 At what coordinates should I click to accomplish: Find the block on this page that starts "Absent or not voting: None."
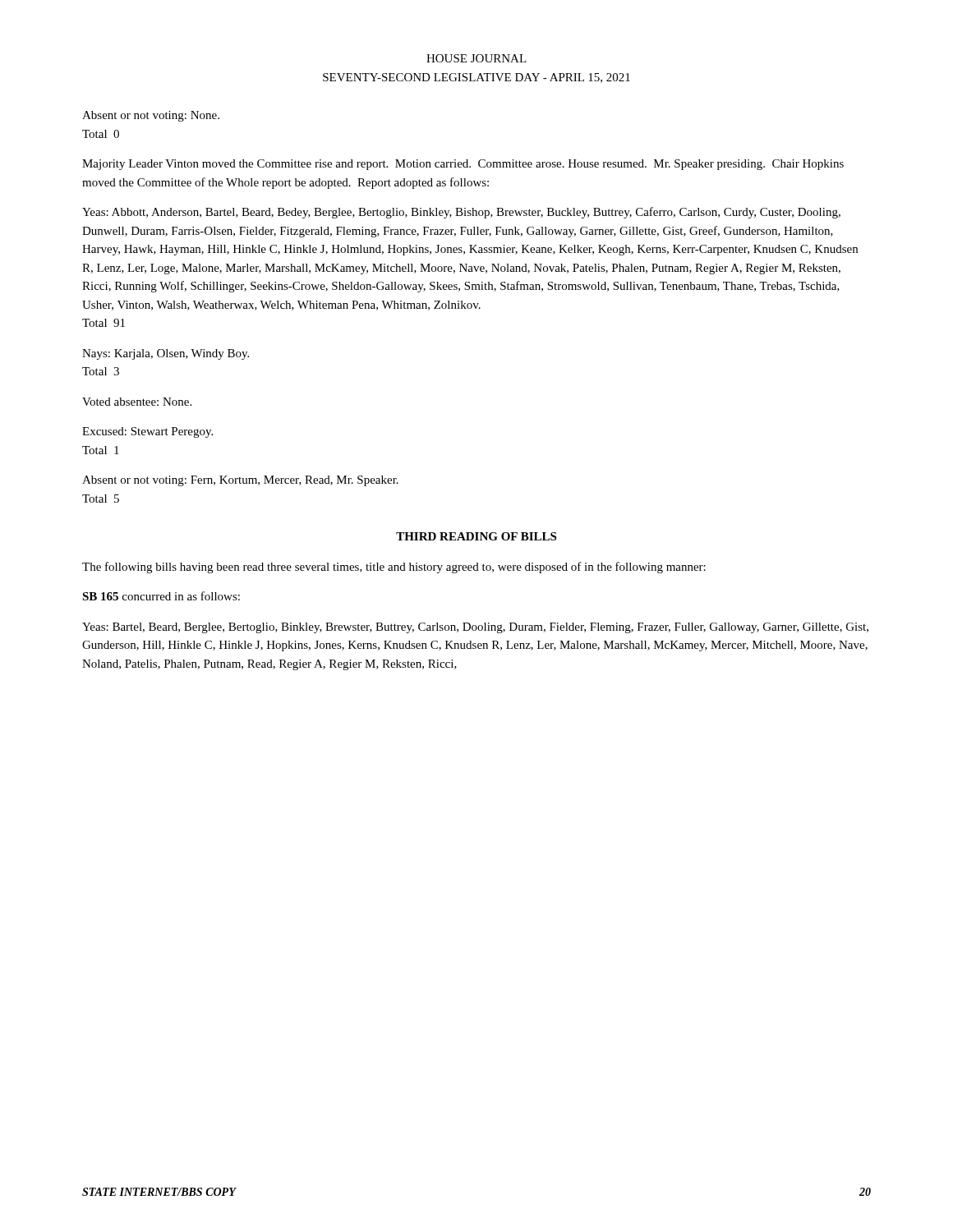pos(151,124)
